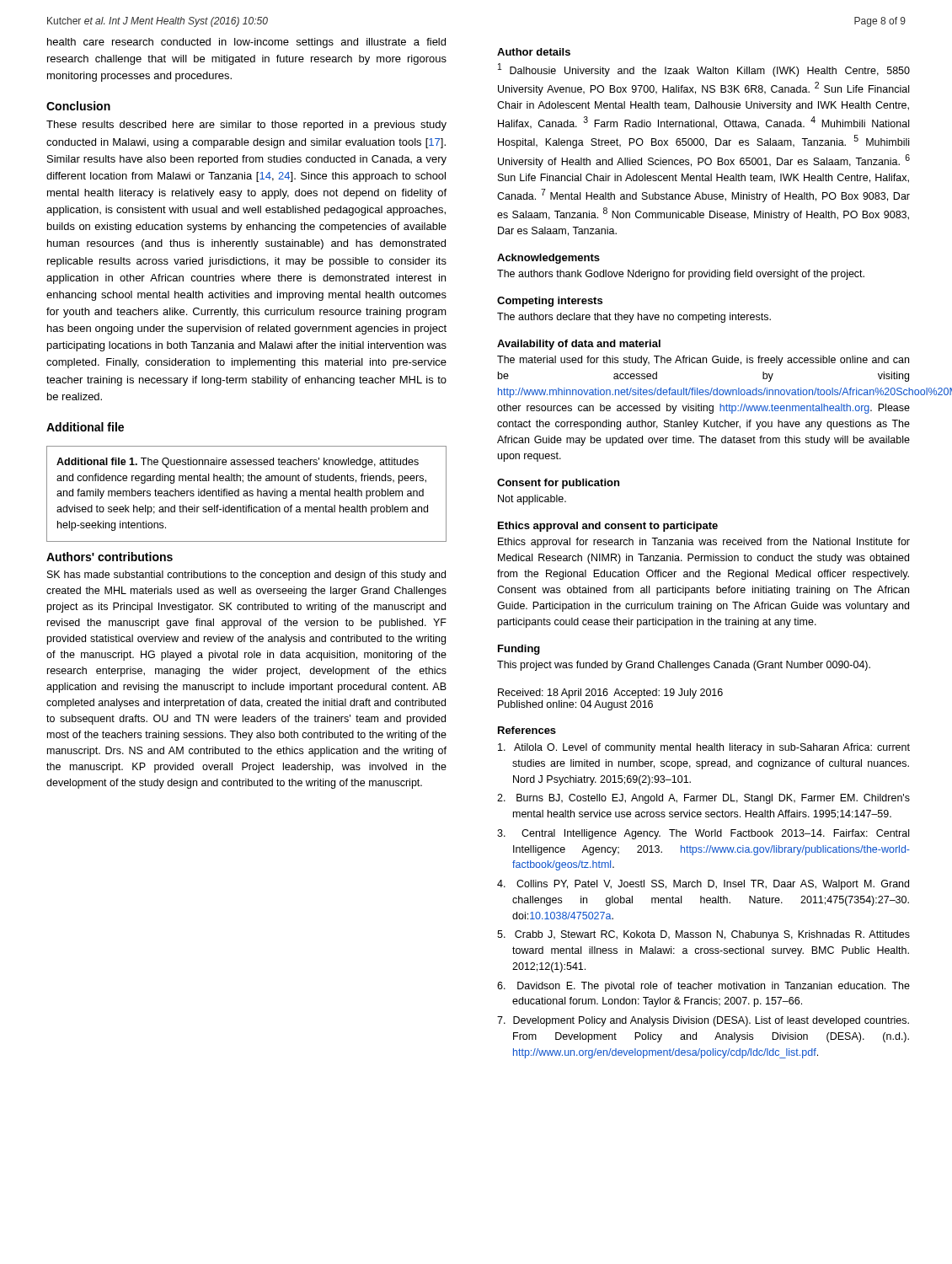Navigate to the block starting "Atilola O. Level of"

coord(703,763)
